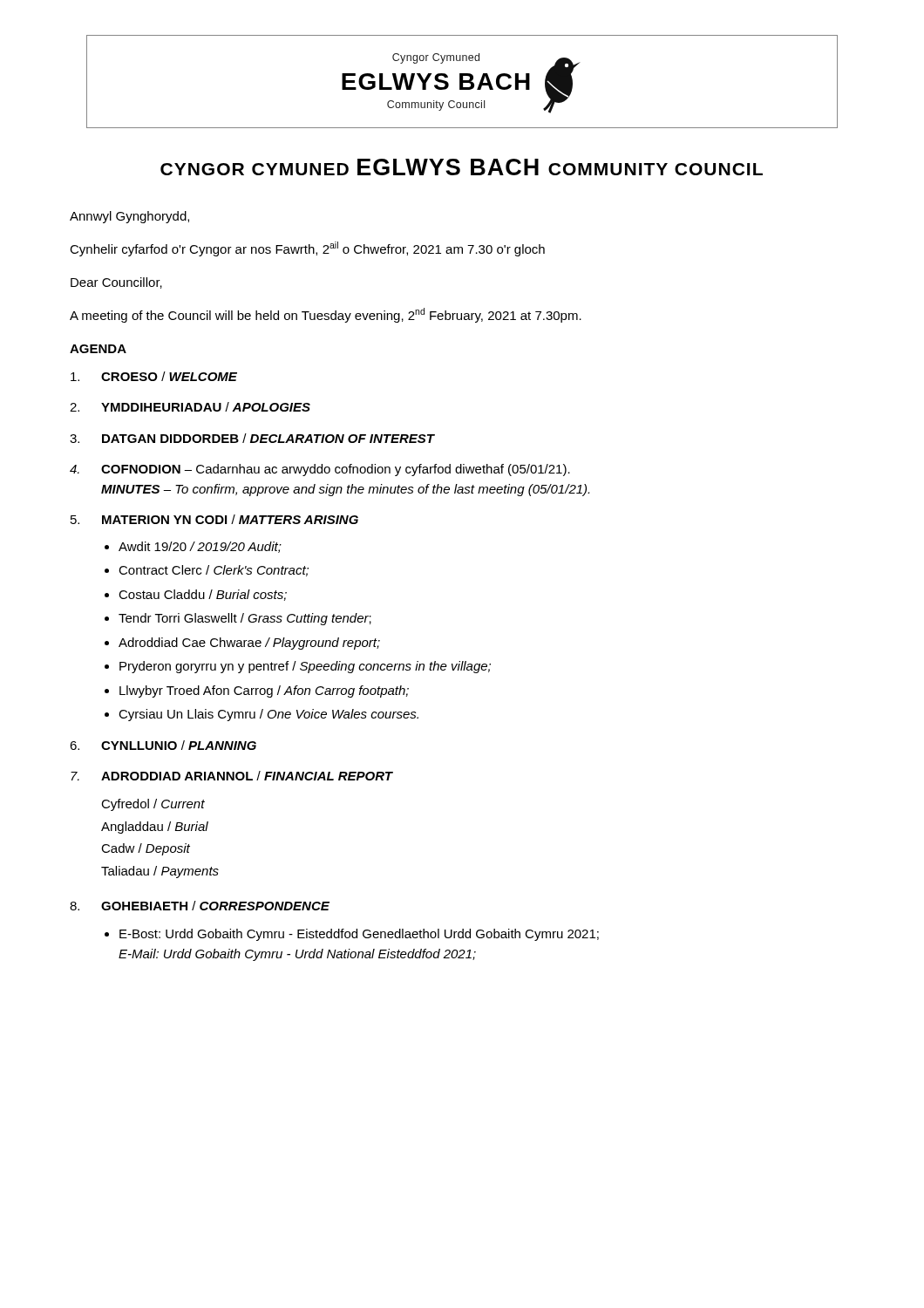The image size is (924, 1308).
Task: Find the region starting "Llwybyr Troed Afon"
Action: tap(264, 690)
